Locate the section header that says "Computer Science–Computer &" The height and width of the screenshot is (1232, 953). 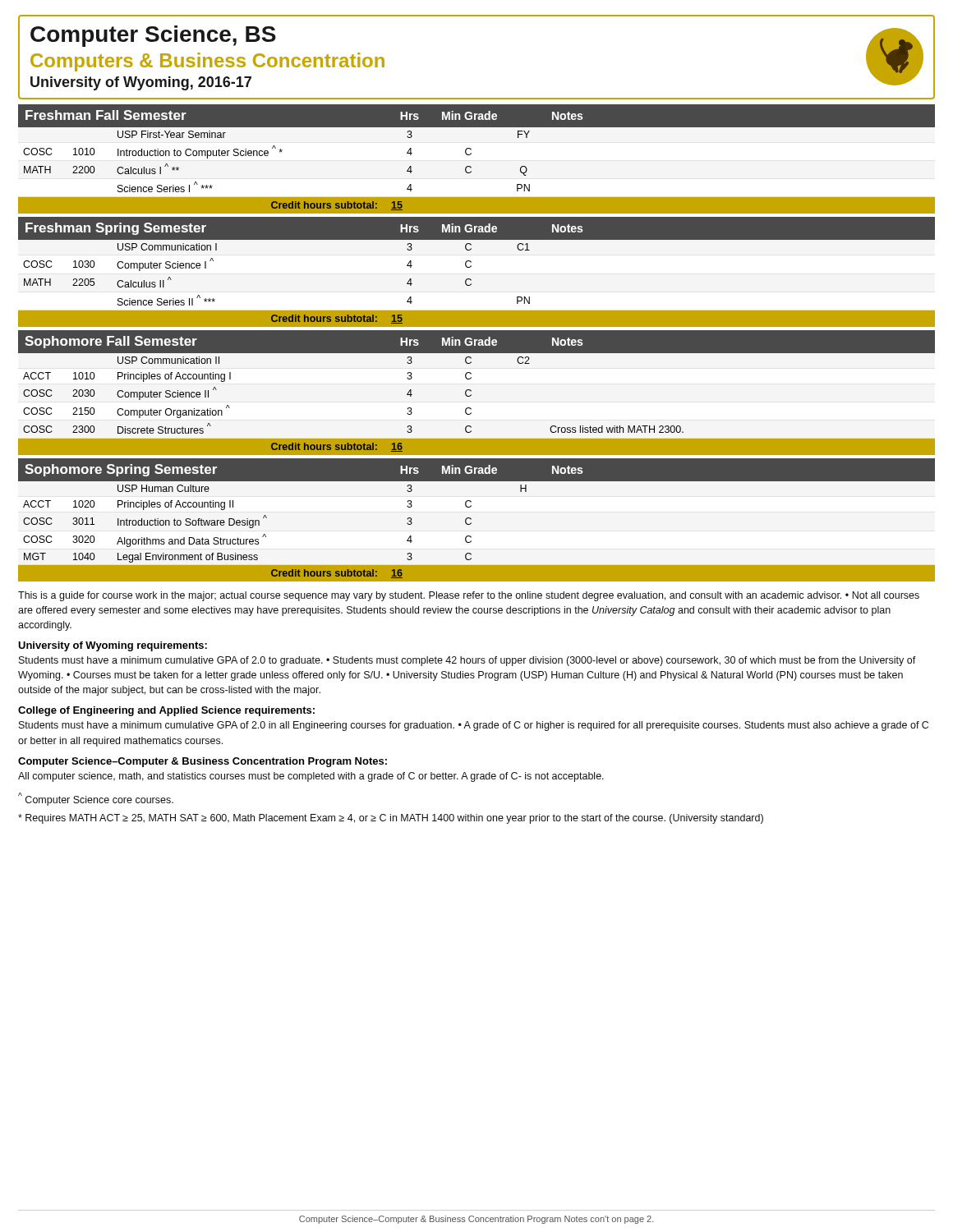(203, 761)
